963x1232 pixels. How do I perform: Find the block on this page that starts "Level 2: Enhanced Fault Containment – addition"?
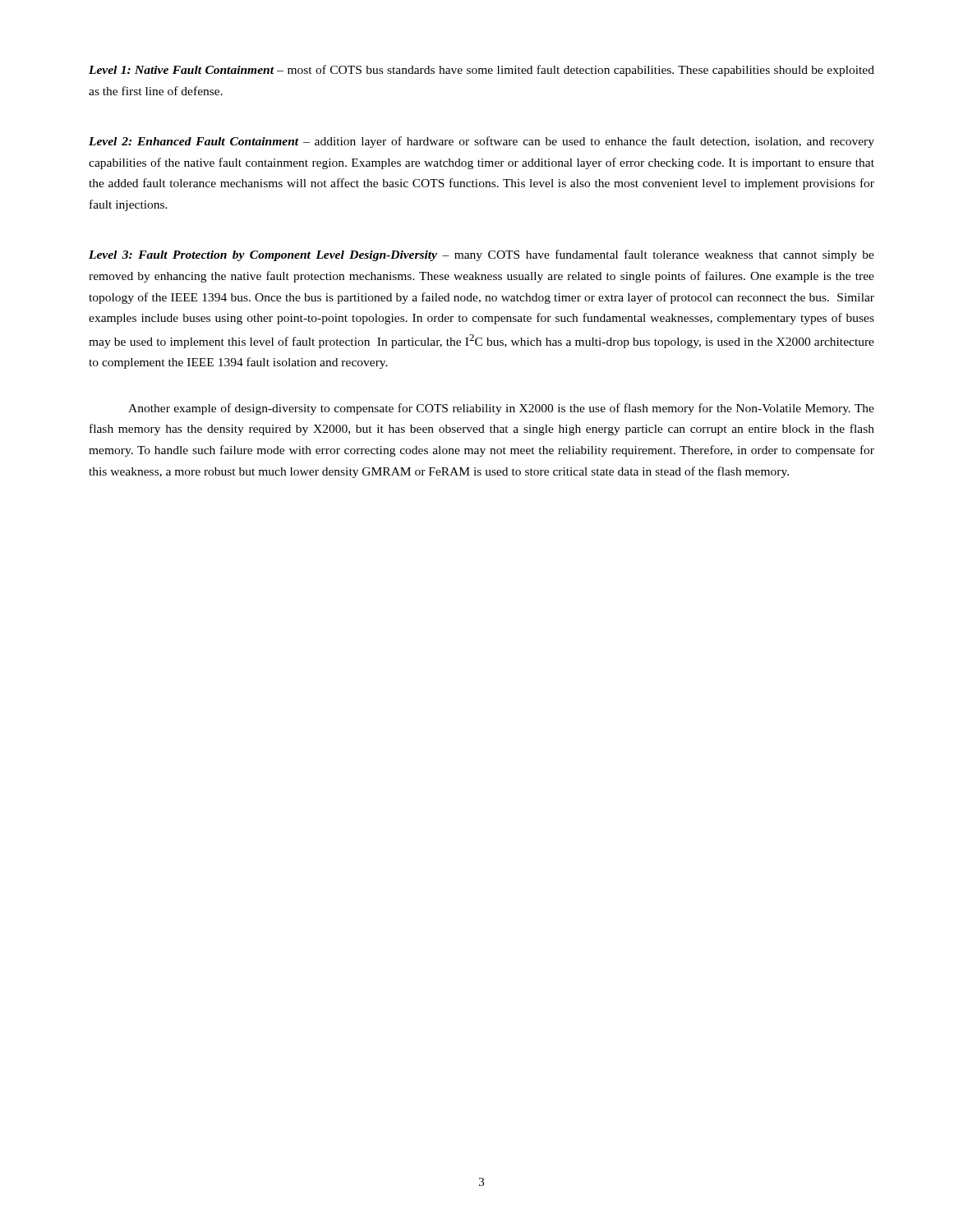tap(482, 172)
